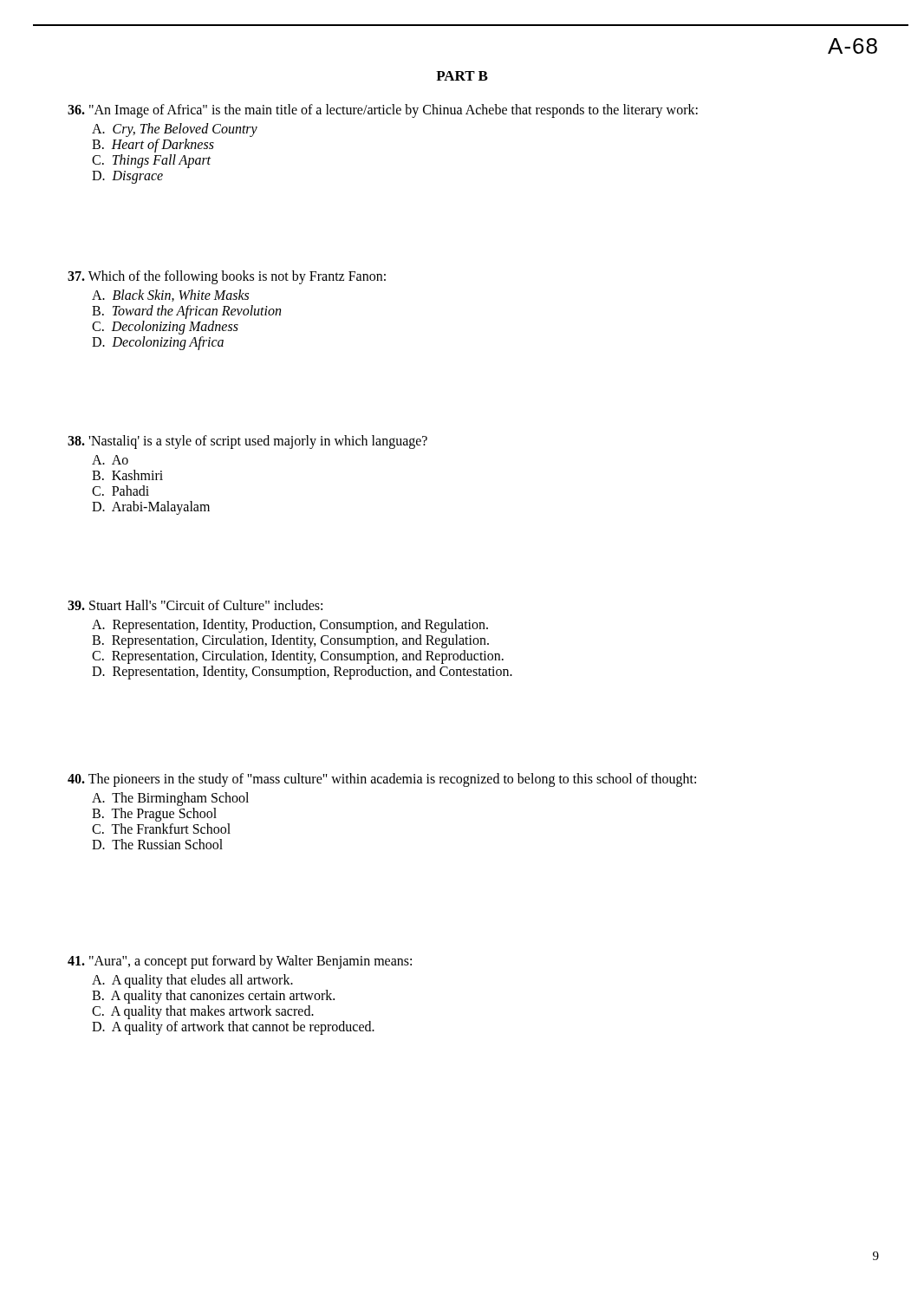
Task: Locate the block of text that opens with "39. Stuart Hall's "Circuit of"
Action: click(470, 639)
